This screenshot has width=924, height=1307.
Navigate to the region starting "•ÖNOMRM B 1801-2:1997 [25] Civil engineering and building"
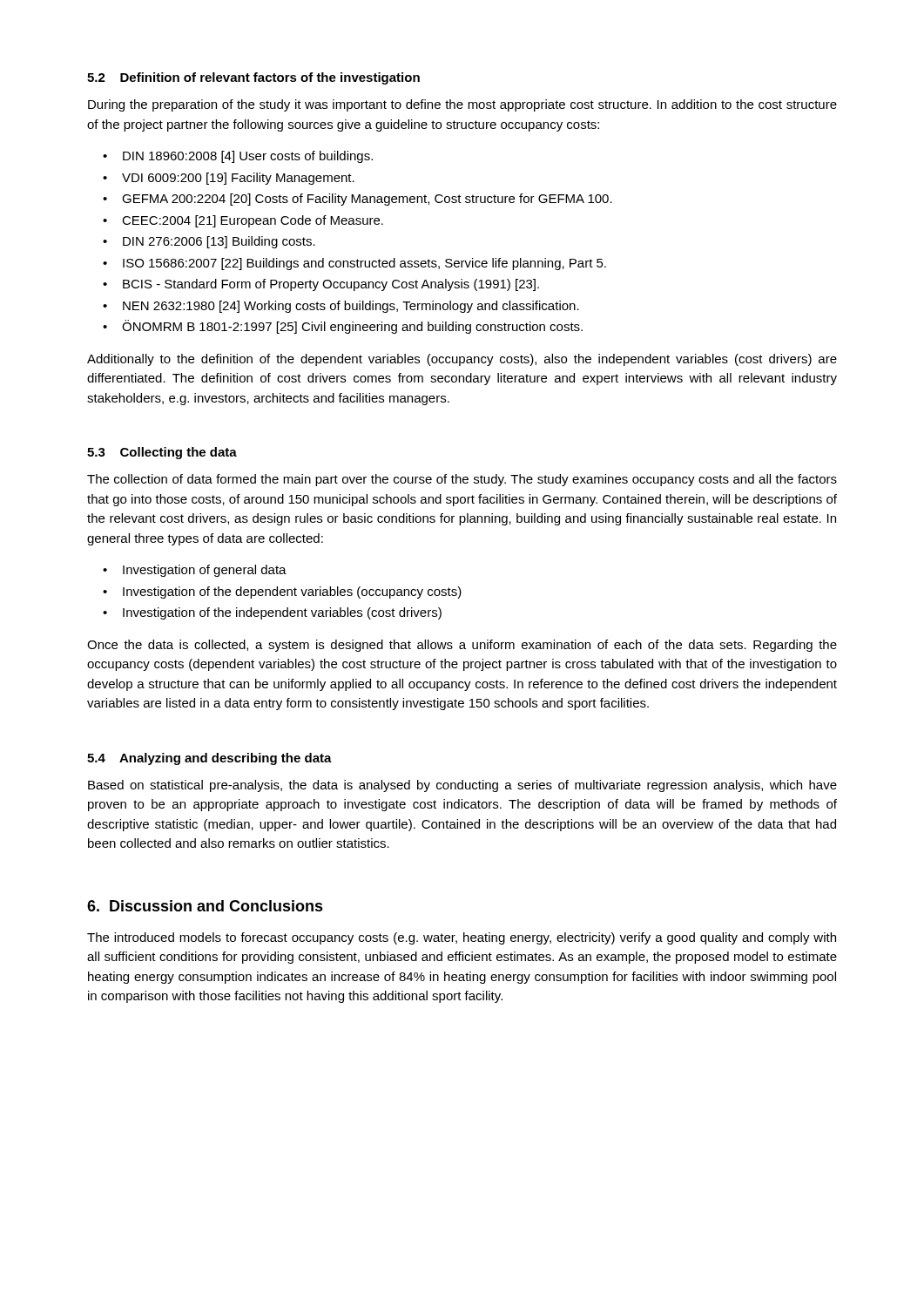tap(343, 327)
